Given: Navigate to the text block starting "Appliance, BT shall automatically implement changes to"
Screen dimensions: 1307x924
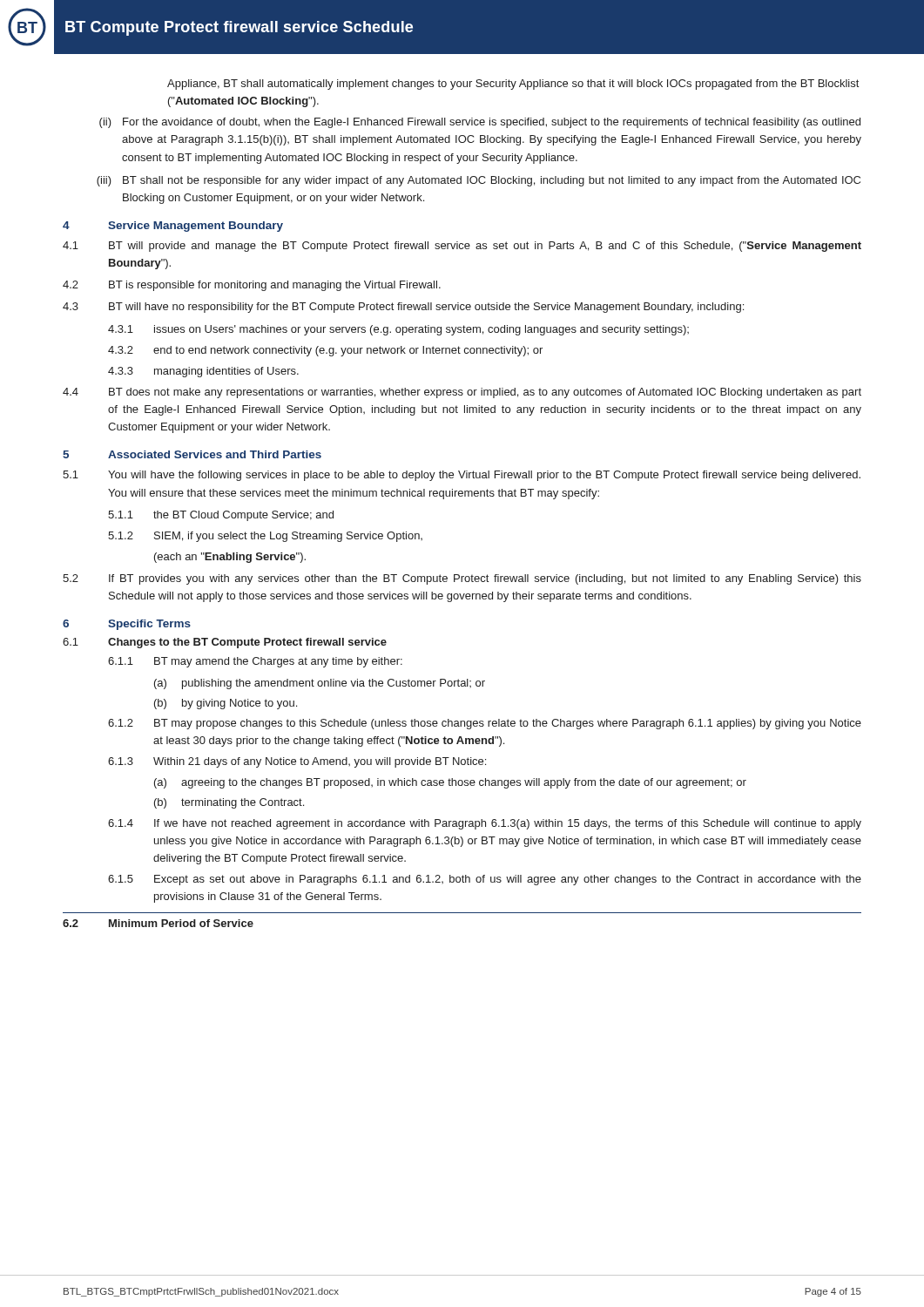Looking at the screenshot, I should [513, 92].
